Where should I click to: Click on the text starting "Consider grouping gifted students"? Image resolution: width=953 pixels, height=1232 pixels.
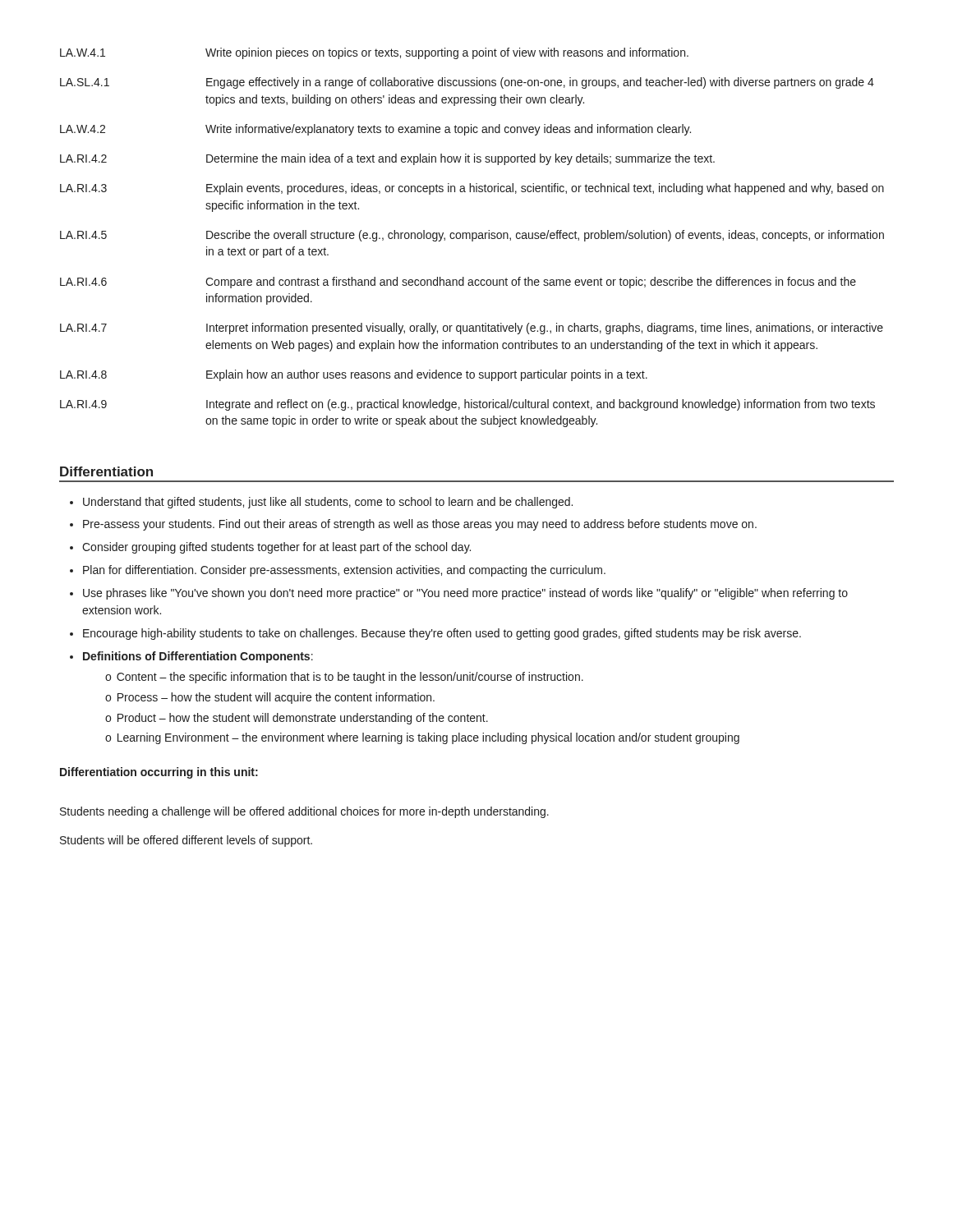276,548
